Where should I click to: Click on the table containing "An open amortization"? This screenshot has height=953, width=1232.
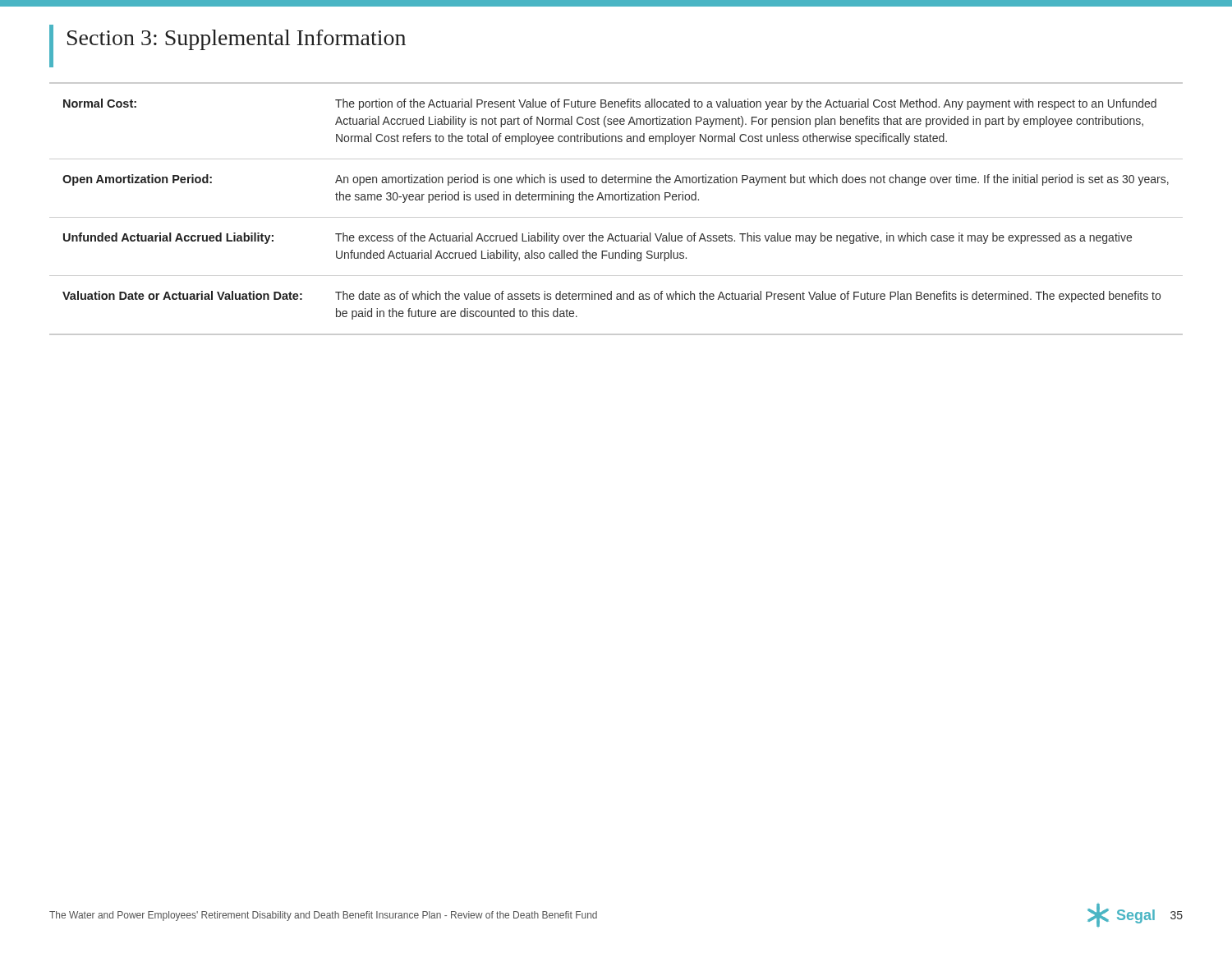(616, 209)
